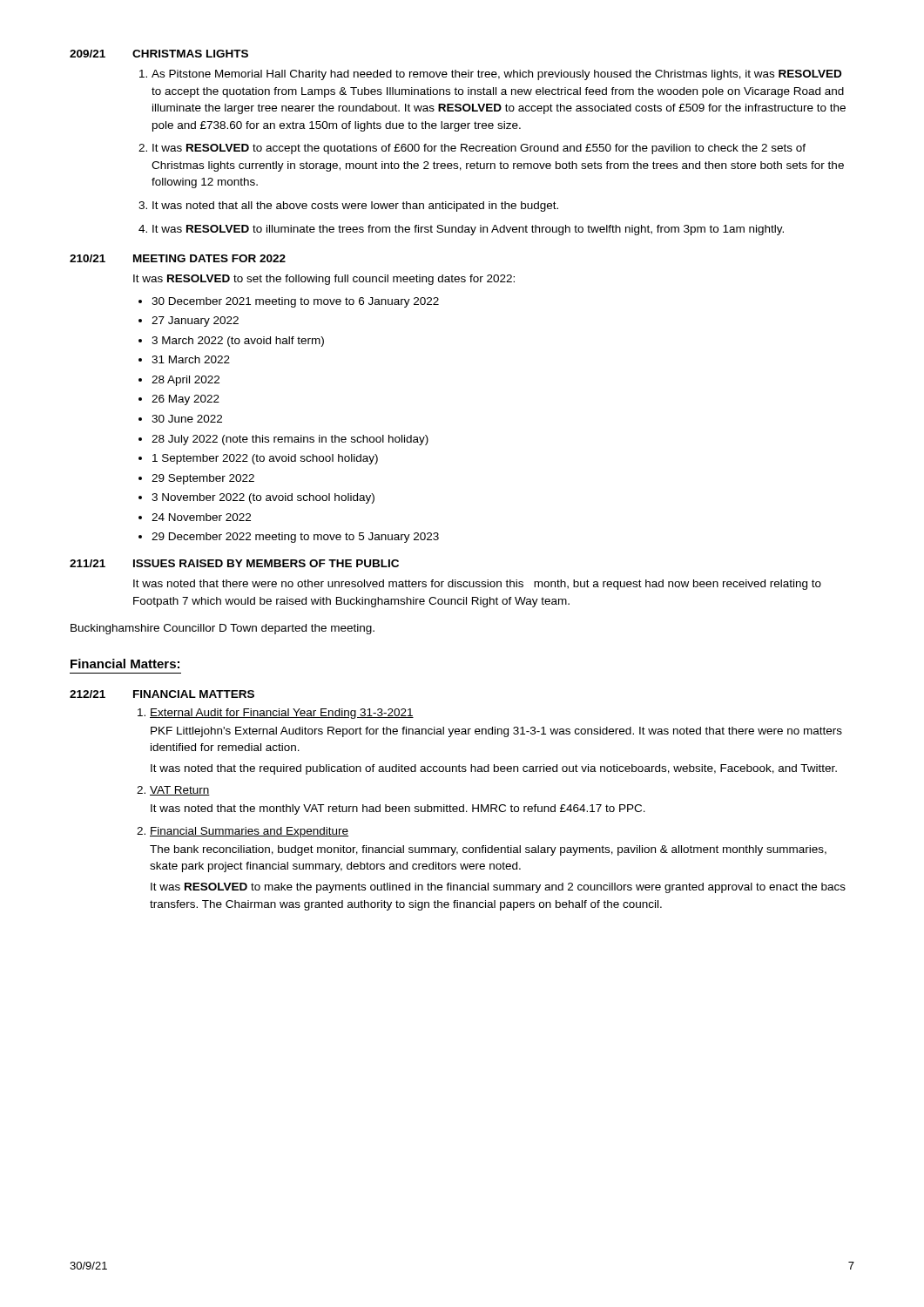Image resolution: width=924 pixels, height=1307 pixels.
Task: Navigate to the region starting "PKF Littlejohn's External Auditors Report for"
Action: point(496,739)
